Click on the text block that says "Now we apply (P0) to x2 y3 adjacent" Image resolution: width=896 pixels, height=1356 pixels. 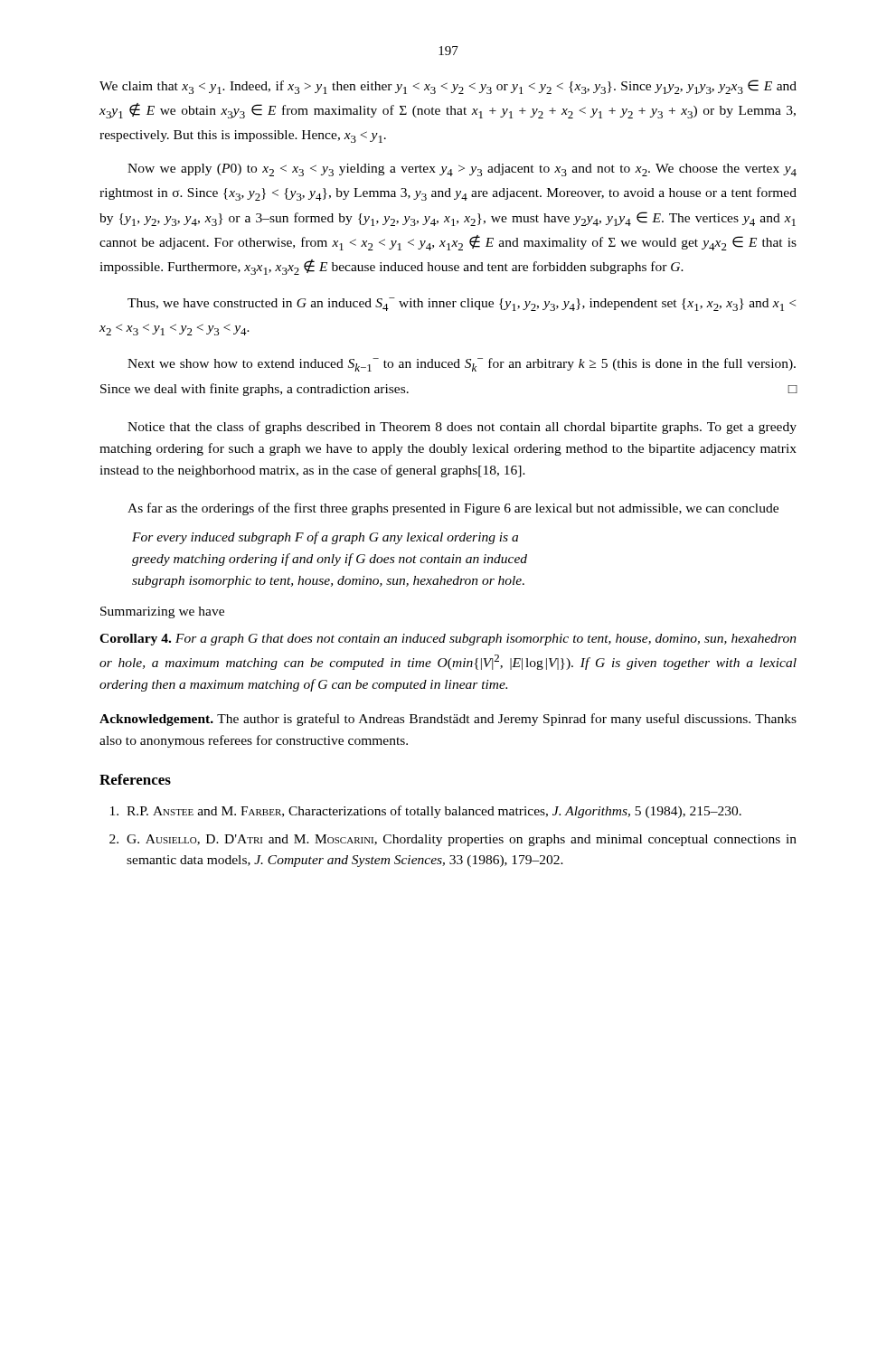pos(448,219)
